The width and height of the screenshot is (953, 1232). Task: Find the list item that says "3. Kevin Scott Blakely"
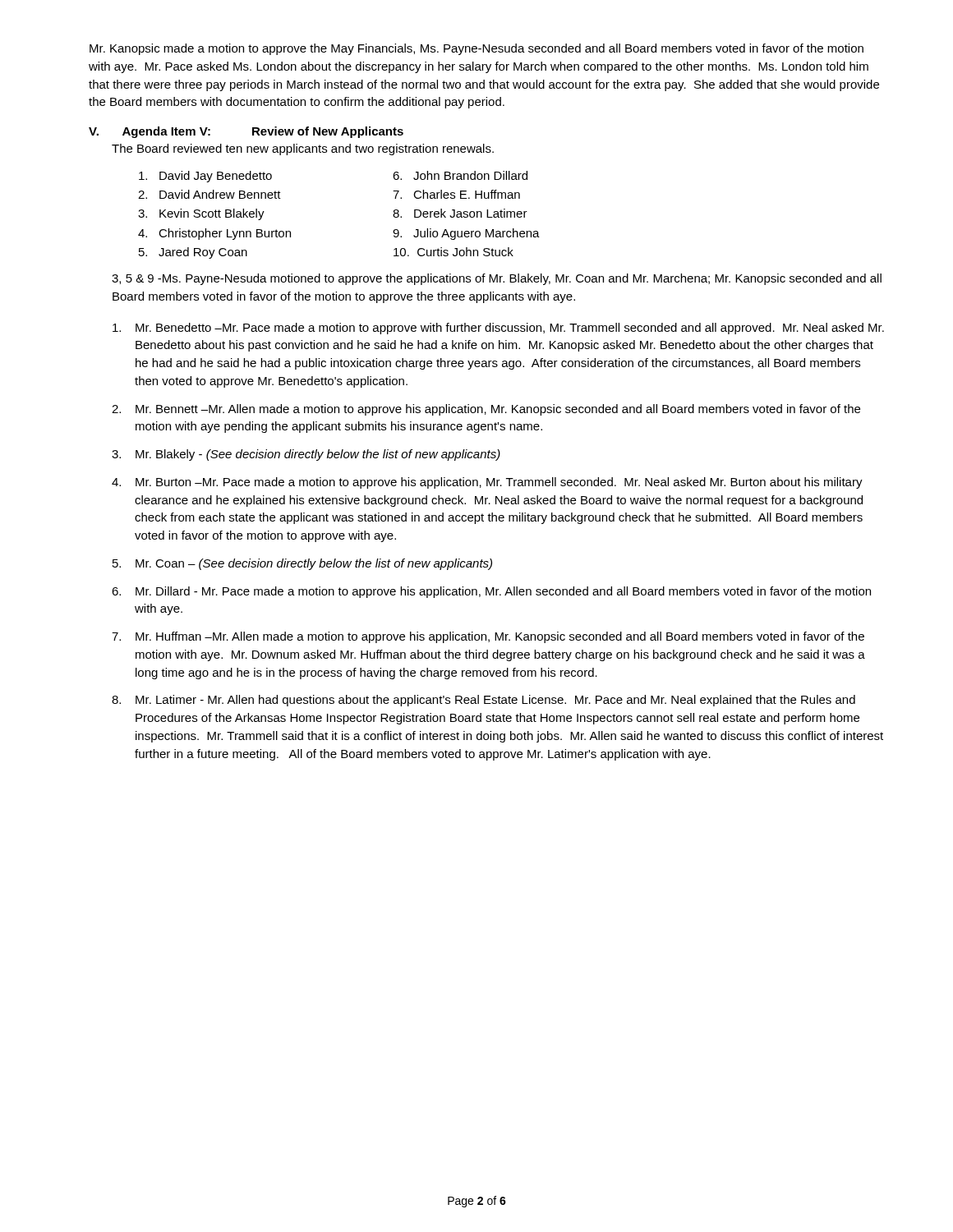point(265,213)
